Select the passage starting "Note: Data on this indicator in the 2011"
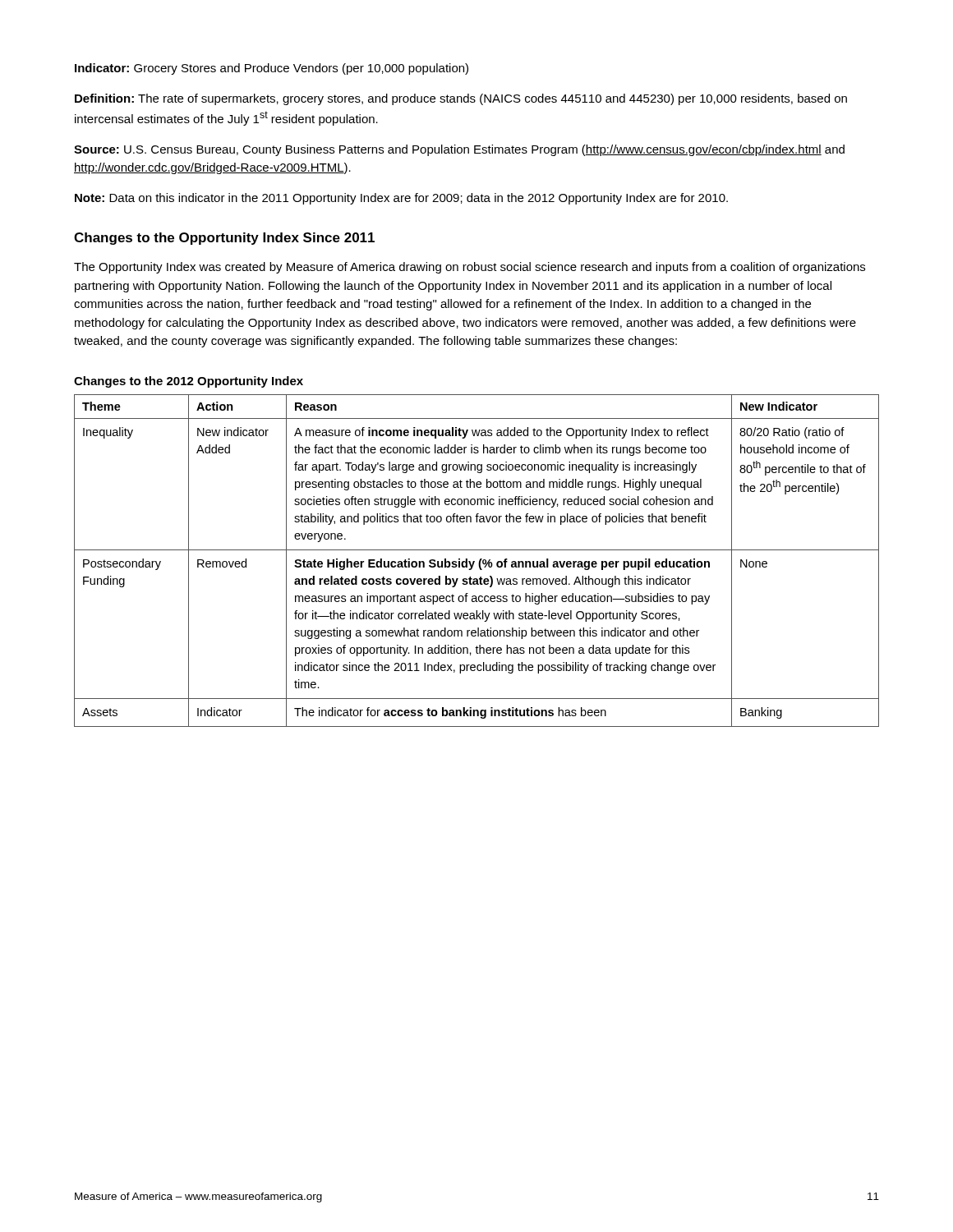 (401, 197)
